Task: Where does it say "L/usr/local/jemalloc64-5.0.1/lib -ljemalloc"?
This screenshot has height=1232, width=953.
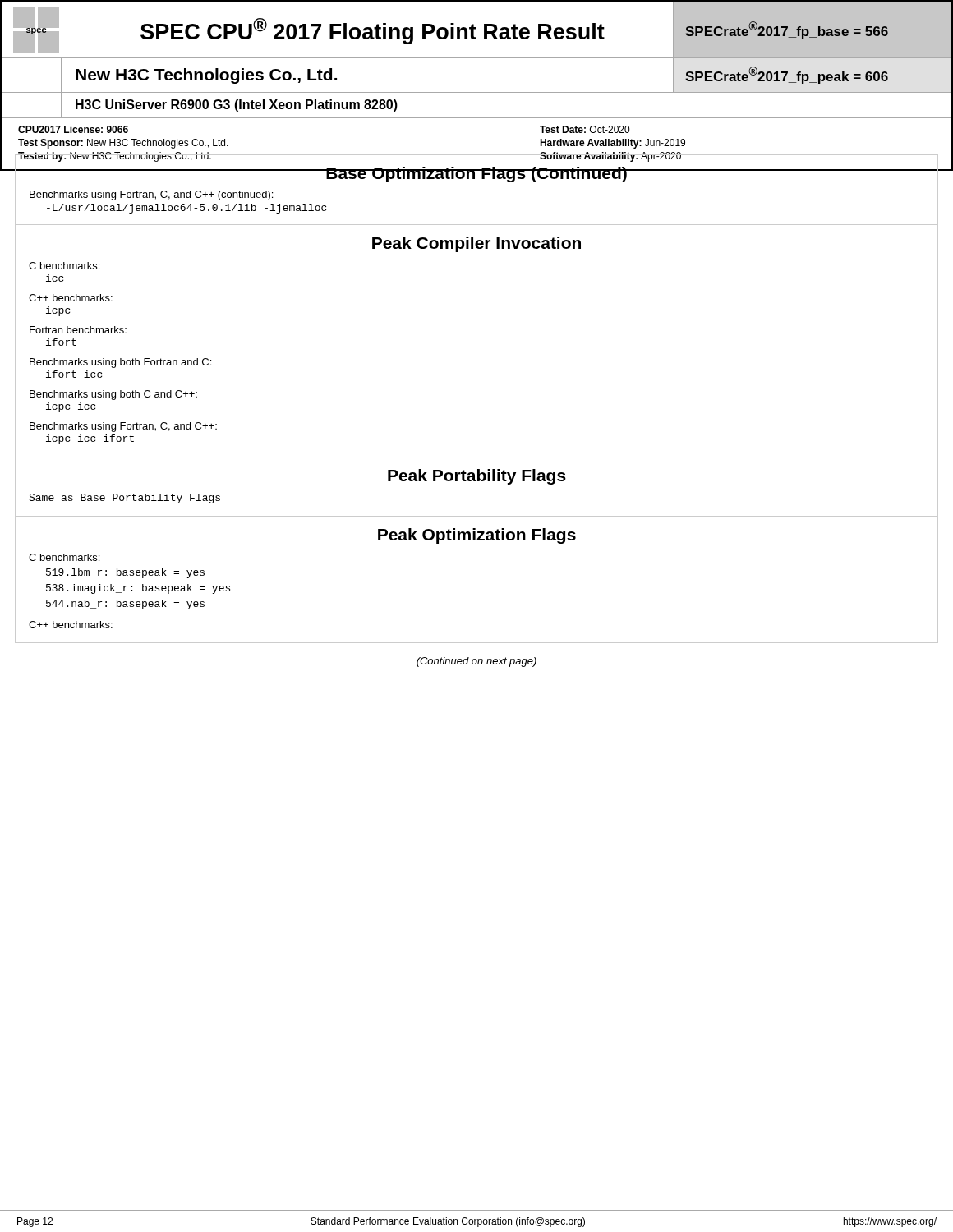Action: (x=186, y=208)
